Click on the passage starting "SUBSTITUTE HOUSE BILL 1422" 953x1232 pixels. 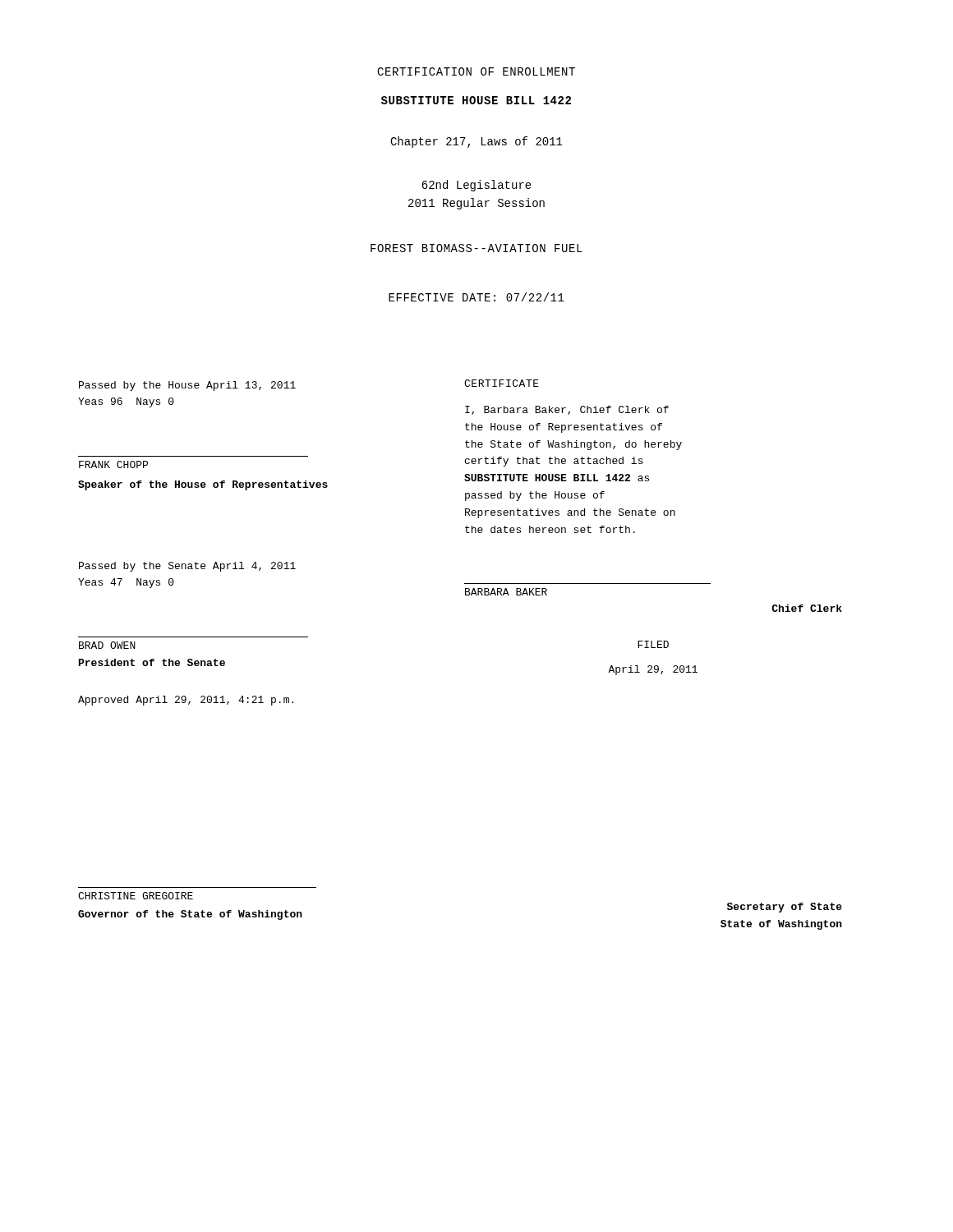tap(476, 101)
